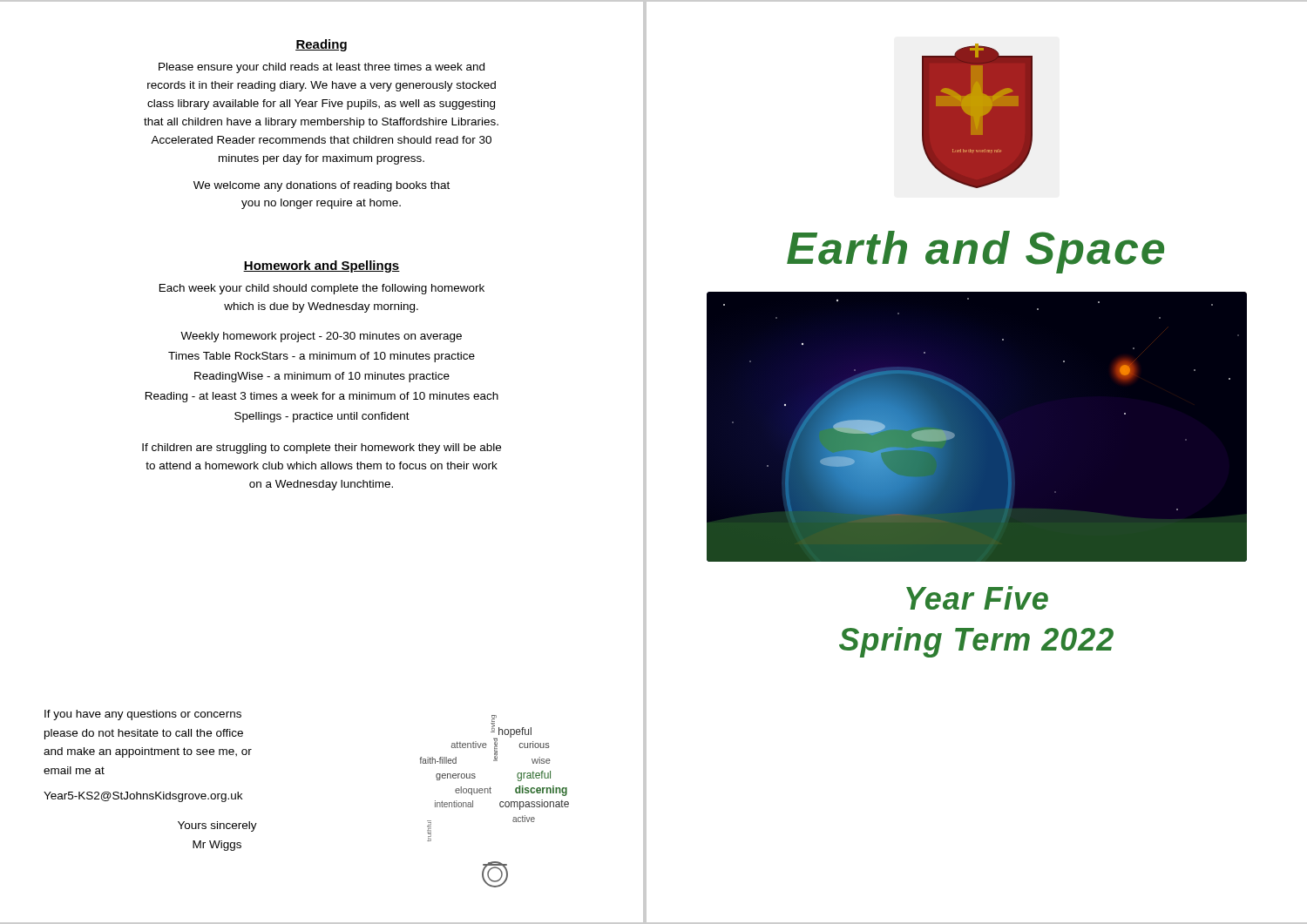The image size is (1307, 924).
Task: Click on the text block that reads "If you have any questions"
Action: coord(143,715)
